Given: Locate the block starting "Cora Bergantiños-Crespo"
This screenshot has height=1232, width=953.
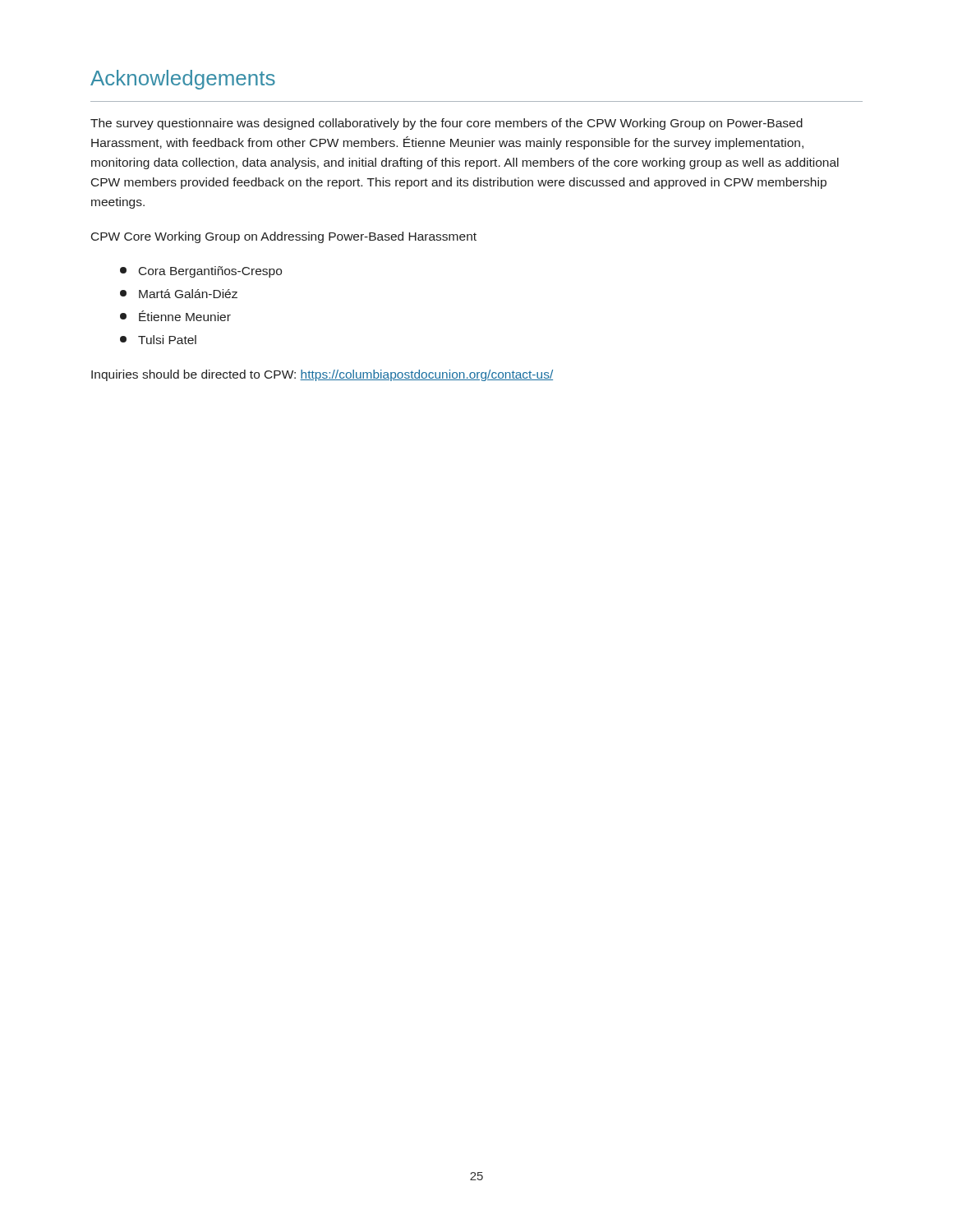Looking at the screenshot, I should point(201,271).
